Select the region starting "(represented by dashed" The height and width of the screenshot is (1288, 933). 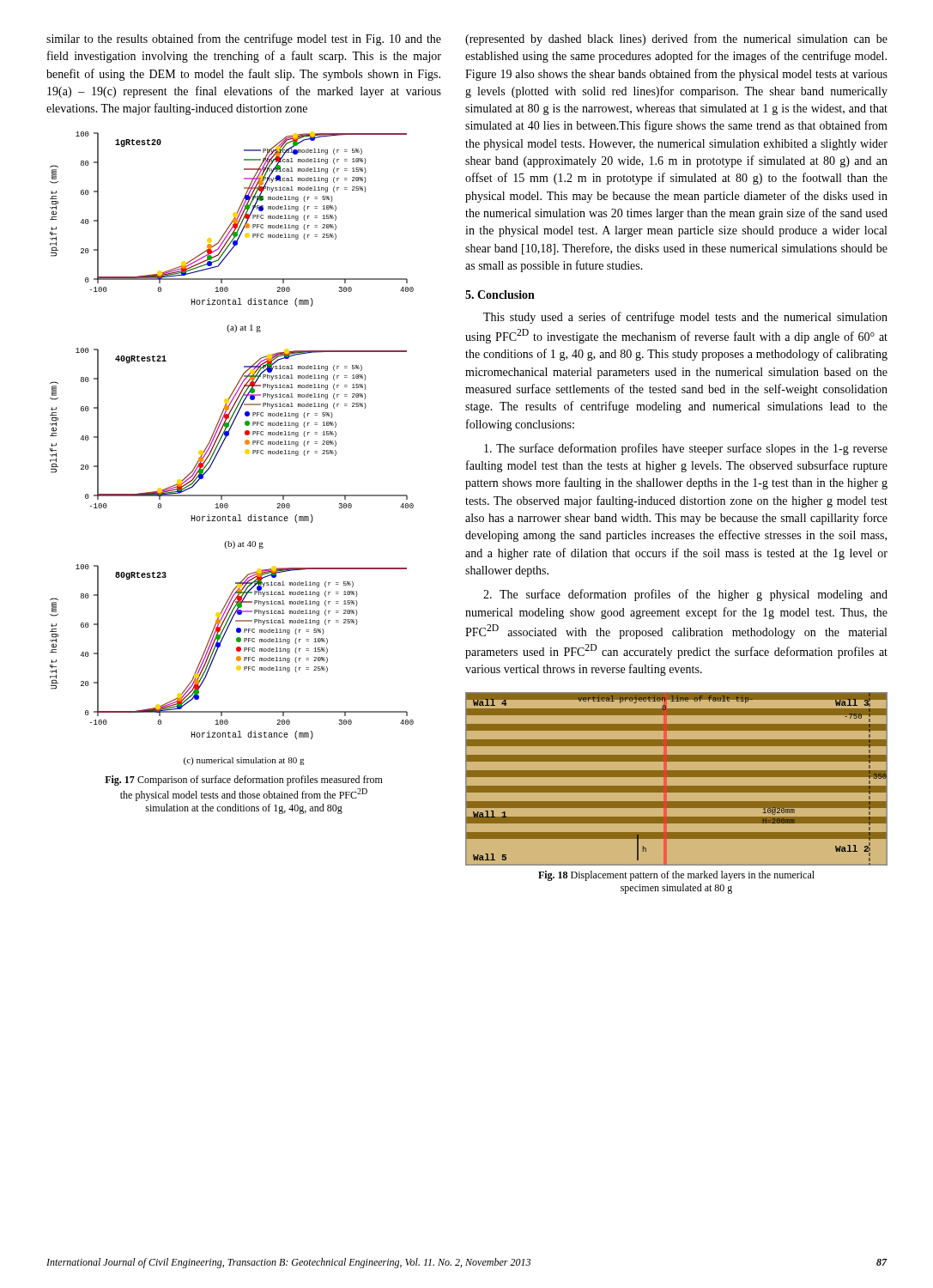[x=676, y=153]
